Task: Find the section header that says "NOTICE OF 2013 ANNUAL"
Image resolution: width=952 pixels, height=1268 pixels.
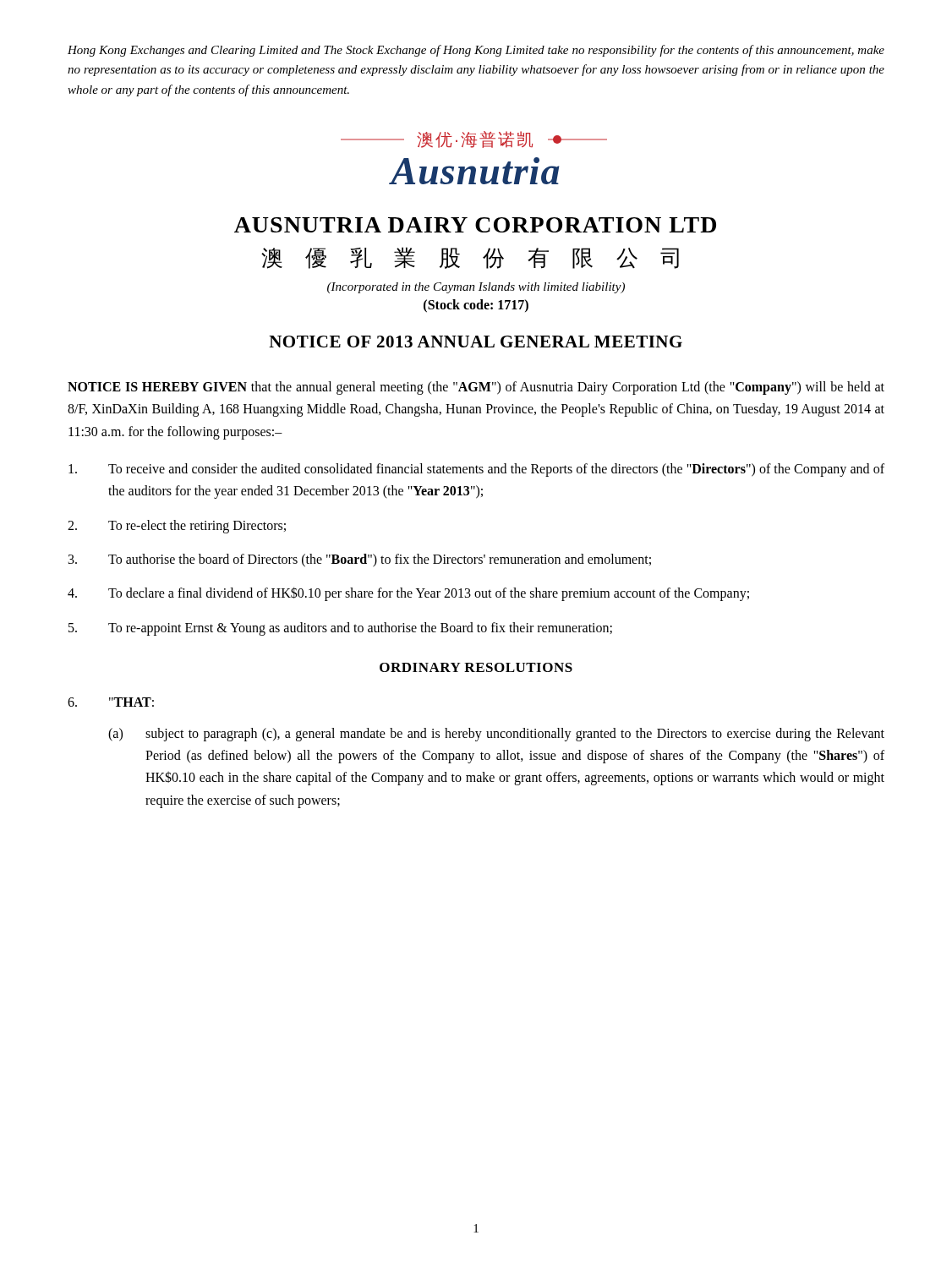Action: click(x=476, y=341)
